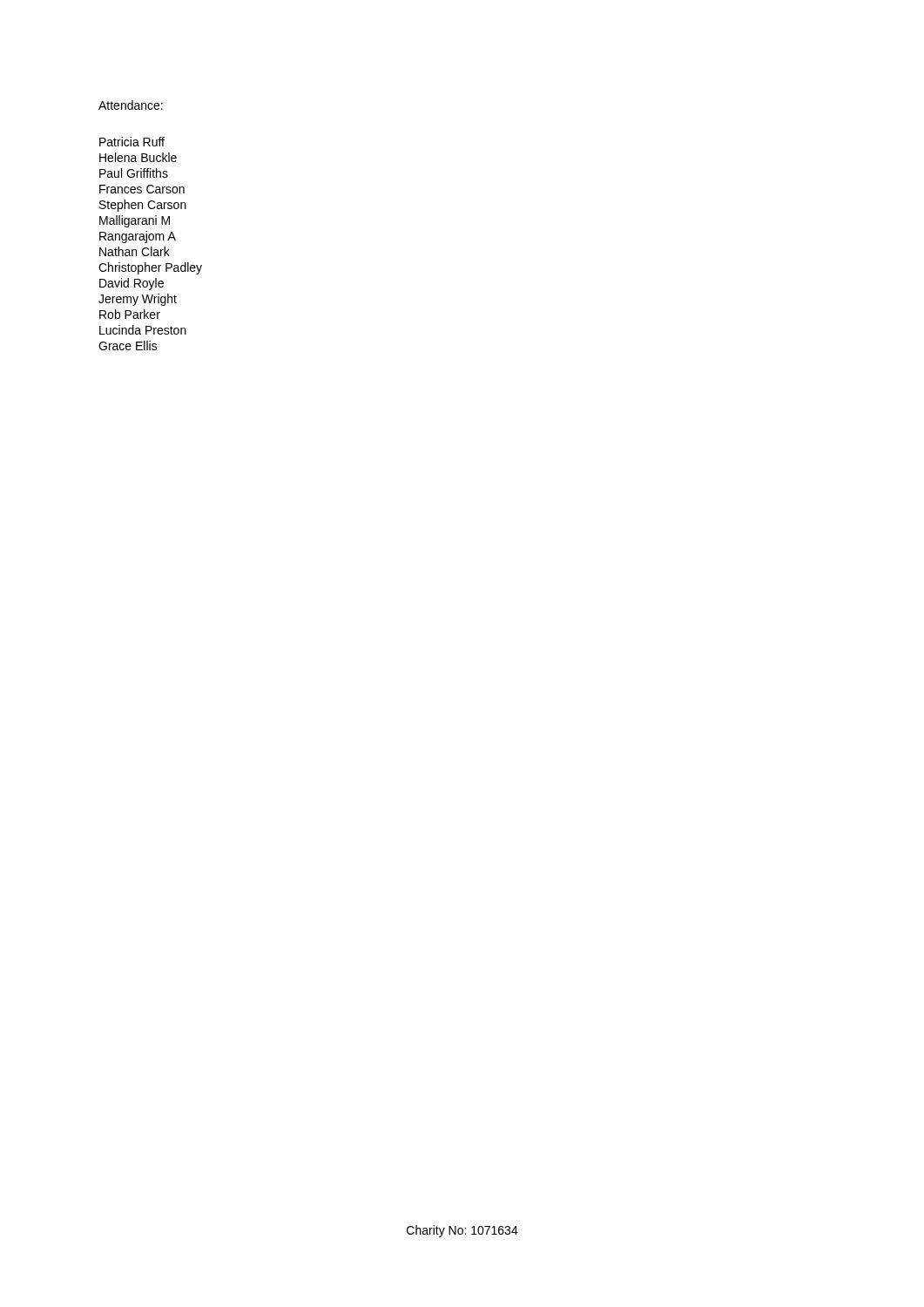This screenshot has height=1307, width=924.
Task: Find the list item that says "David Royle"
Action: click(x=131, y=283)
